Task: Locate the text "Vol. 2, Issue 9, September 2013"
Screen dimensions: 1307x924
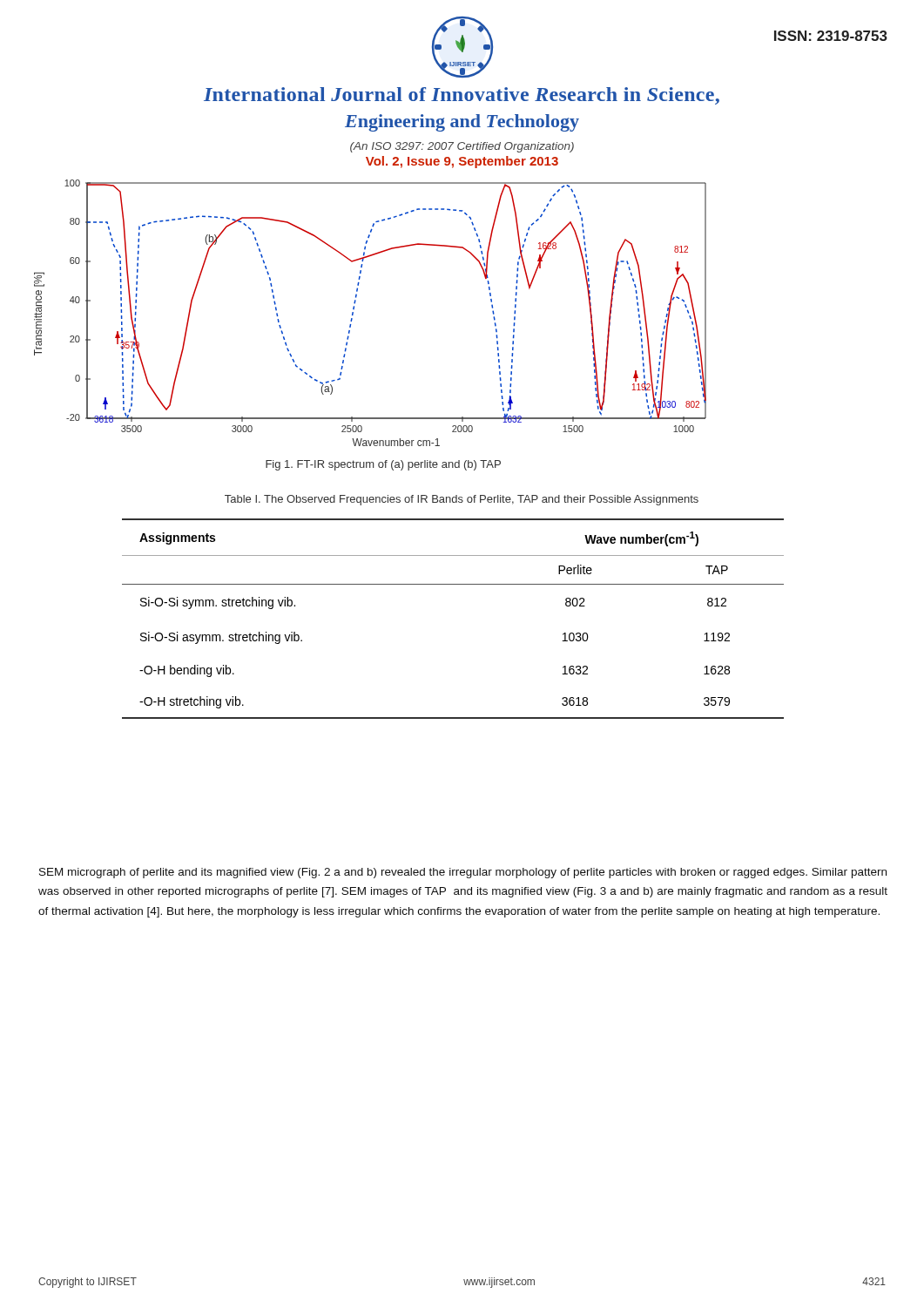Action: click(x=462, y=161)
